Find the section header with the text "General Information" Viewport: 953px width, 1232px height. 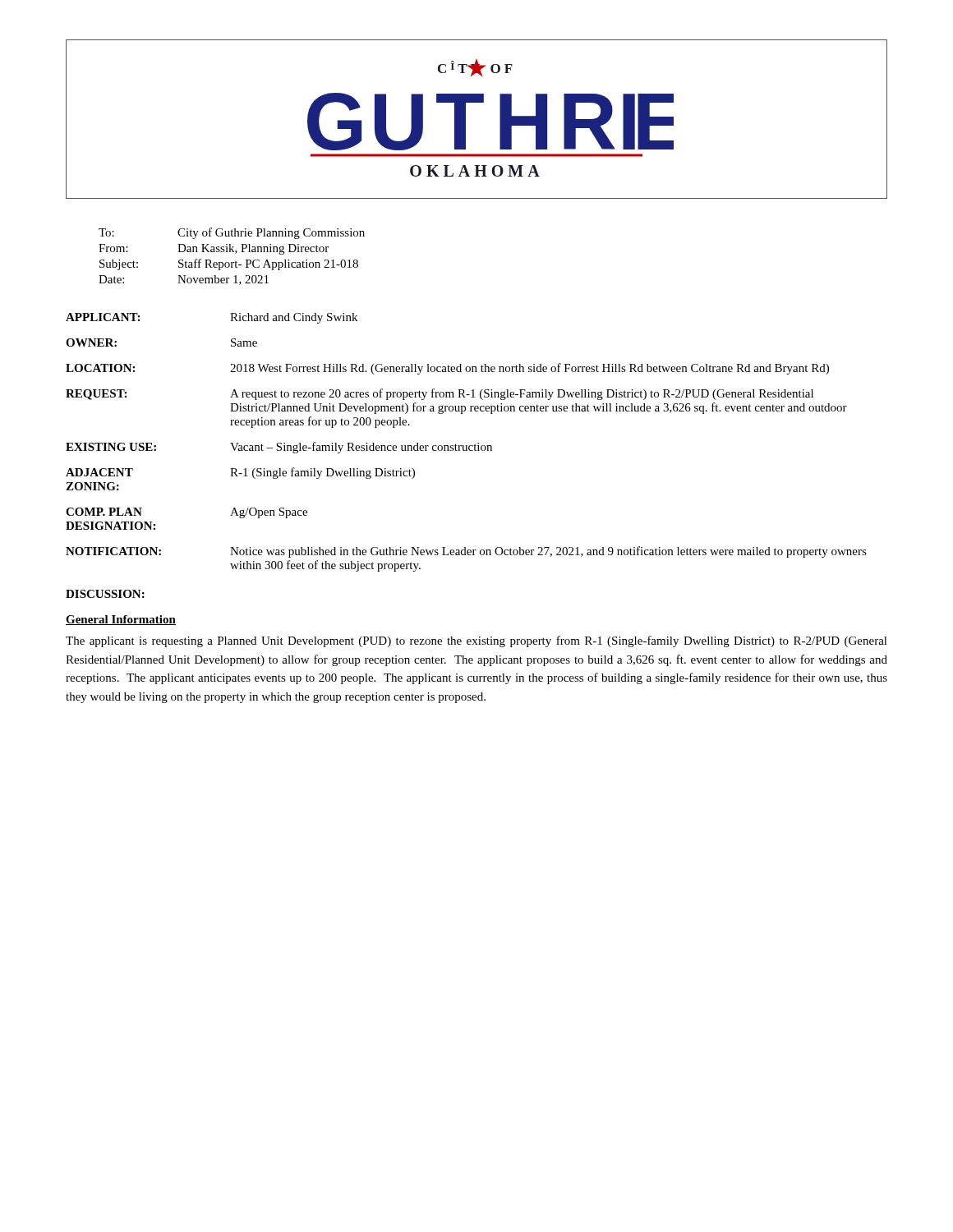pyautogui.click(x=121, y=619)
